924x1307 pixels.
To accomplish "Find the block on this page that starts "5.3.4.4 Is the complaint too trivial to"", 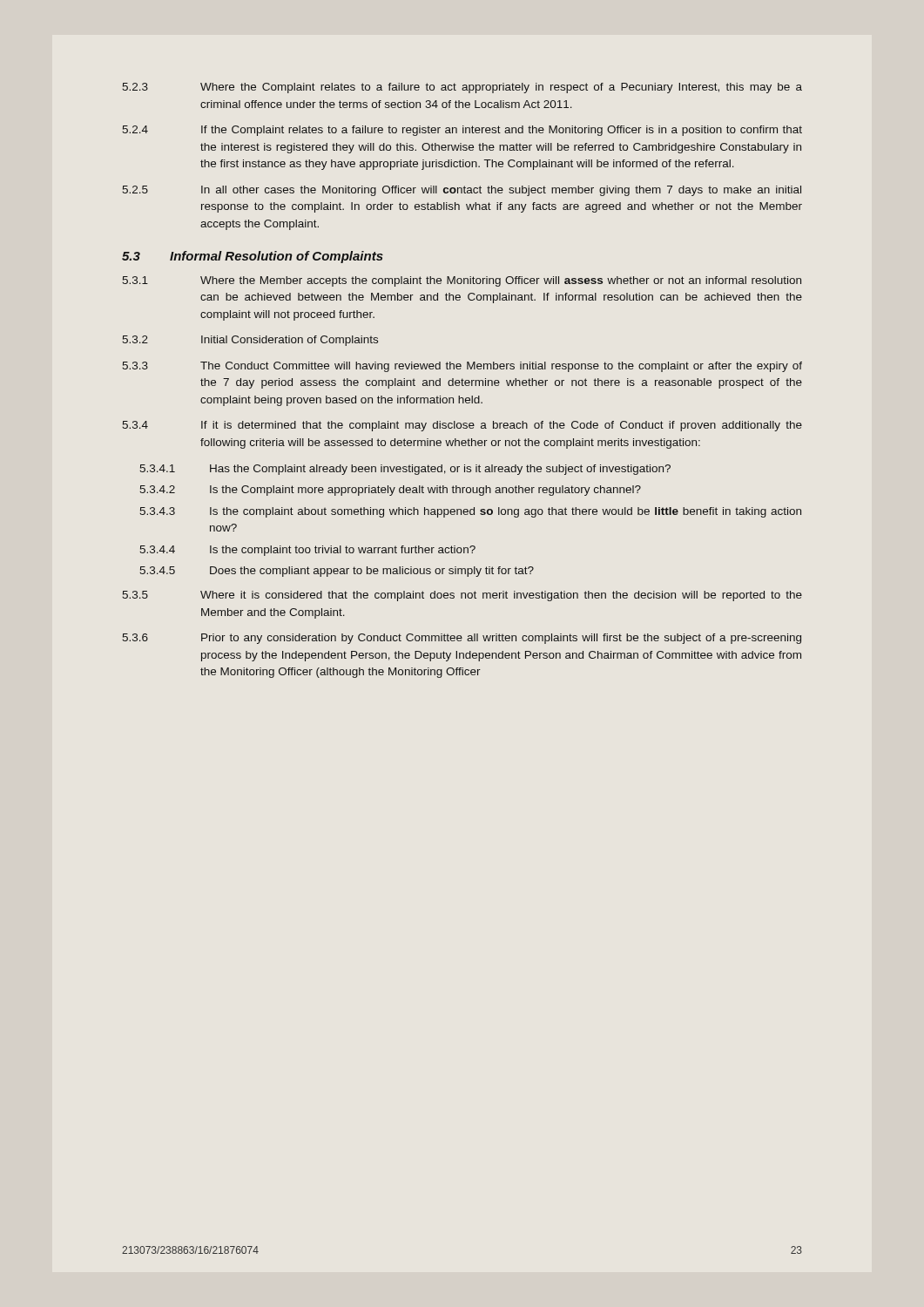I will (x=471, y=549).
